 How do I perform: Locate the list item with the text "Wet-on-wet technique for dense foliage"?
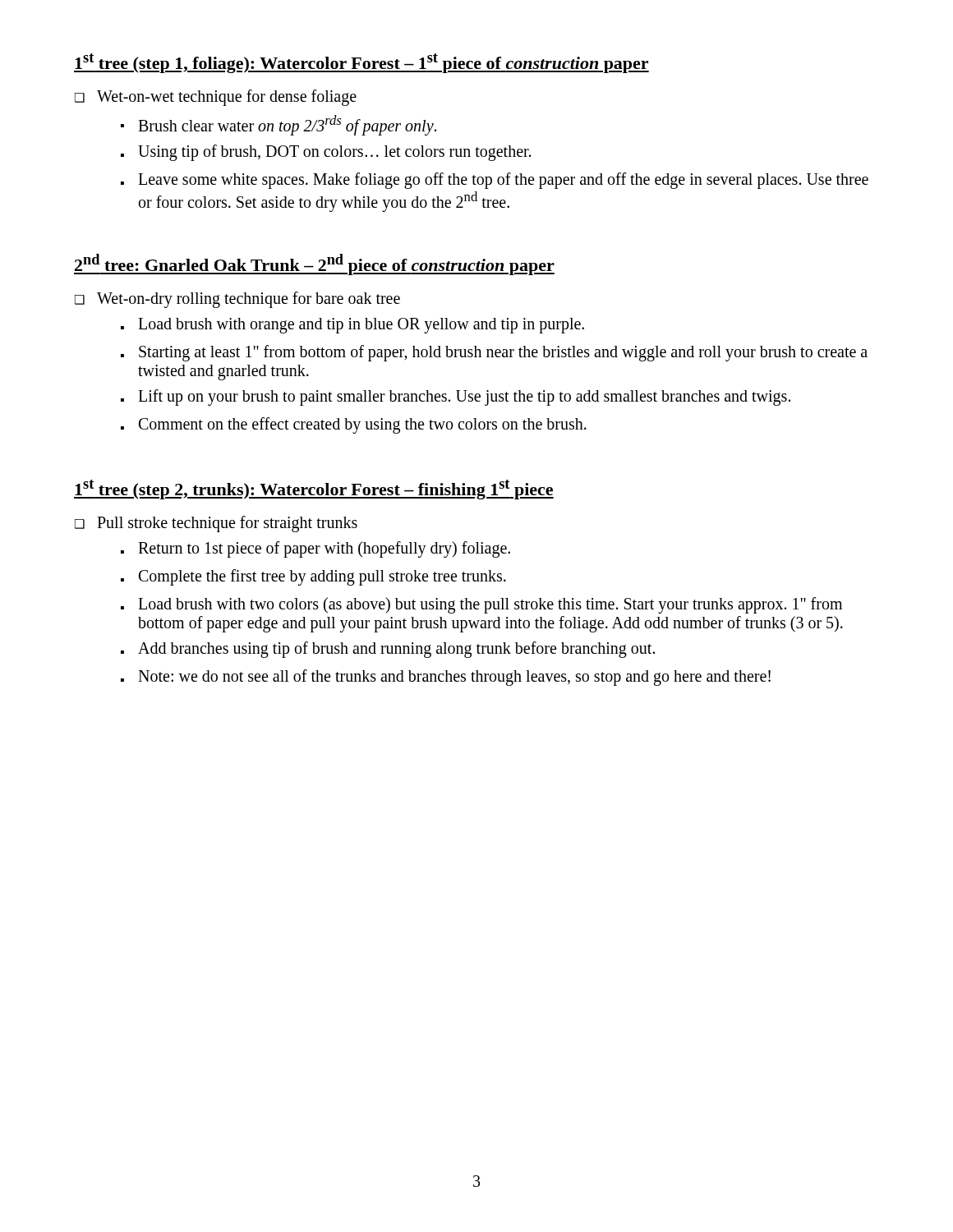pyautogui.click(x=215, y=97)
